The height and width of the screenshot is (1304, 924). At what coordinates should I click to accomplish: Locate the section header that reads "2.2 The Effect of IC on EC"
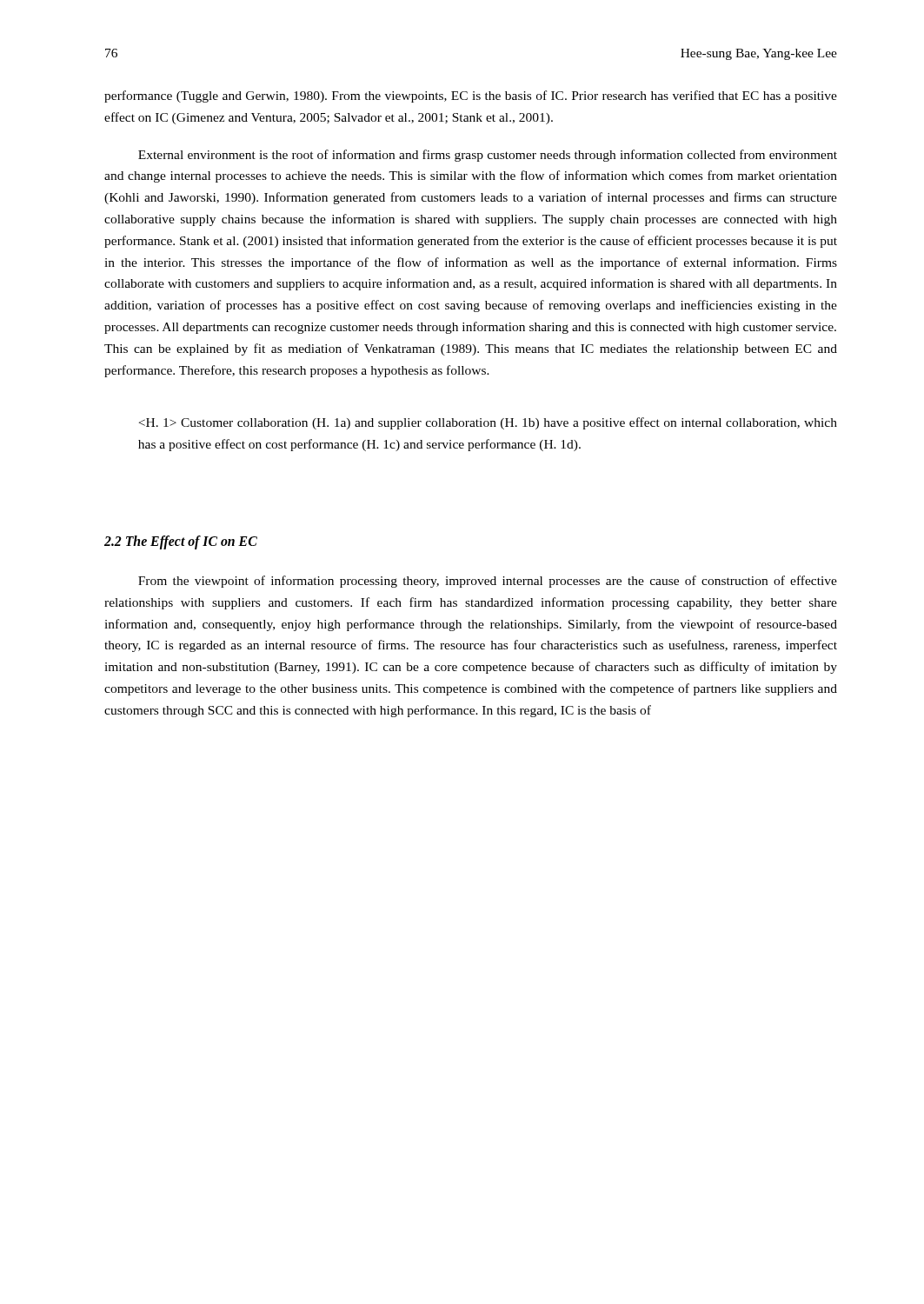coord(181,541)
